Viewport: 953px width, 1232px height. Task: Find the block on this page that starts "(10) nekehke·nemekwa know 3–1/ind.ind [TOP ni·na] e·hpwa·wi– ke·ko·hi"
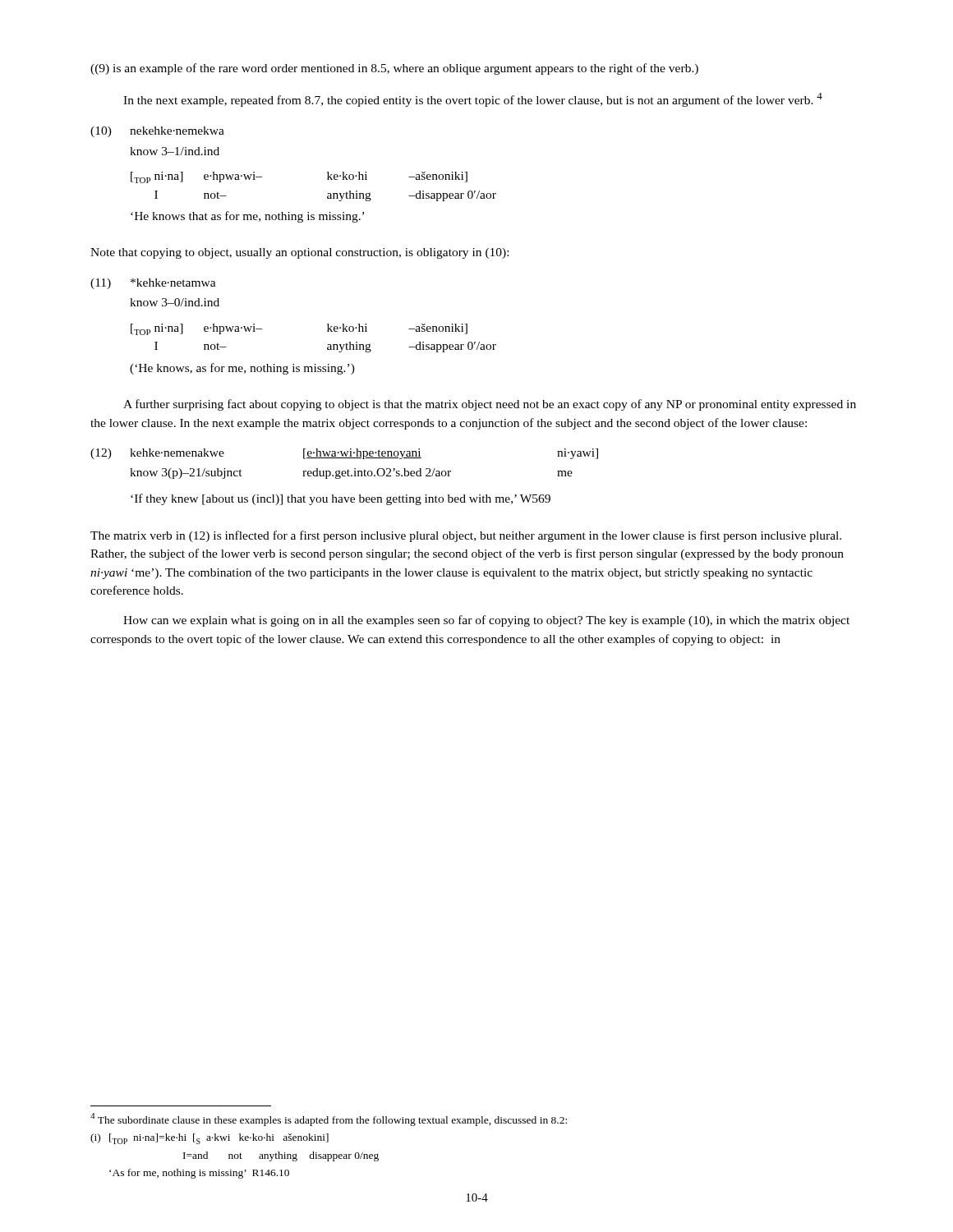click(x=476, y=177)
